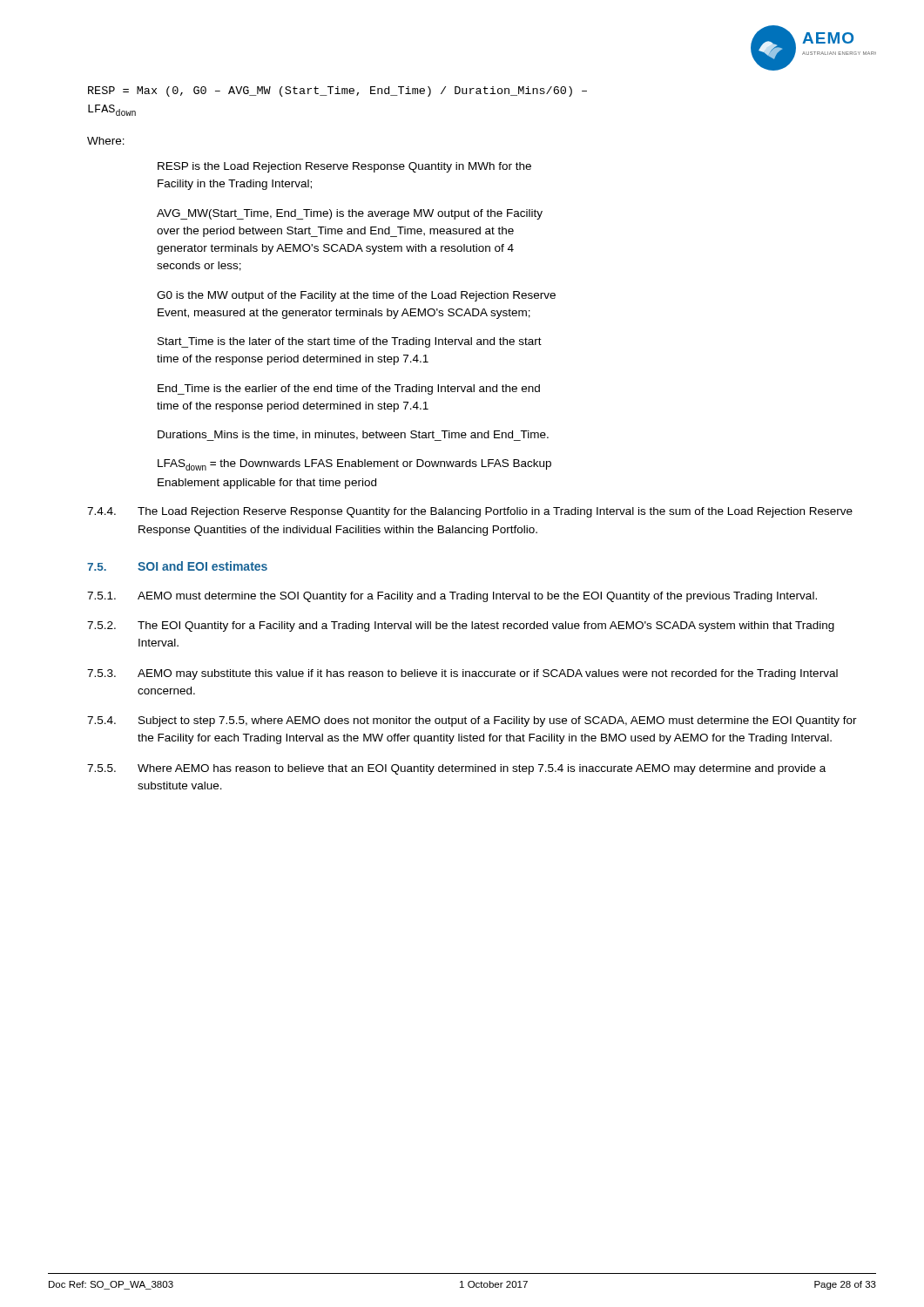This screenshot has width=924, height=1307.
Task: Click the passage that begins "AVG_MW(Start_Time, End_Time) is the average MW output"
Action: [x=350, y=239]
